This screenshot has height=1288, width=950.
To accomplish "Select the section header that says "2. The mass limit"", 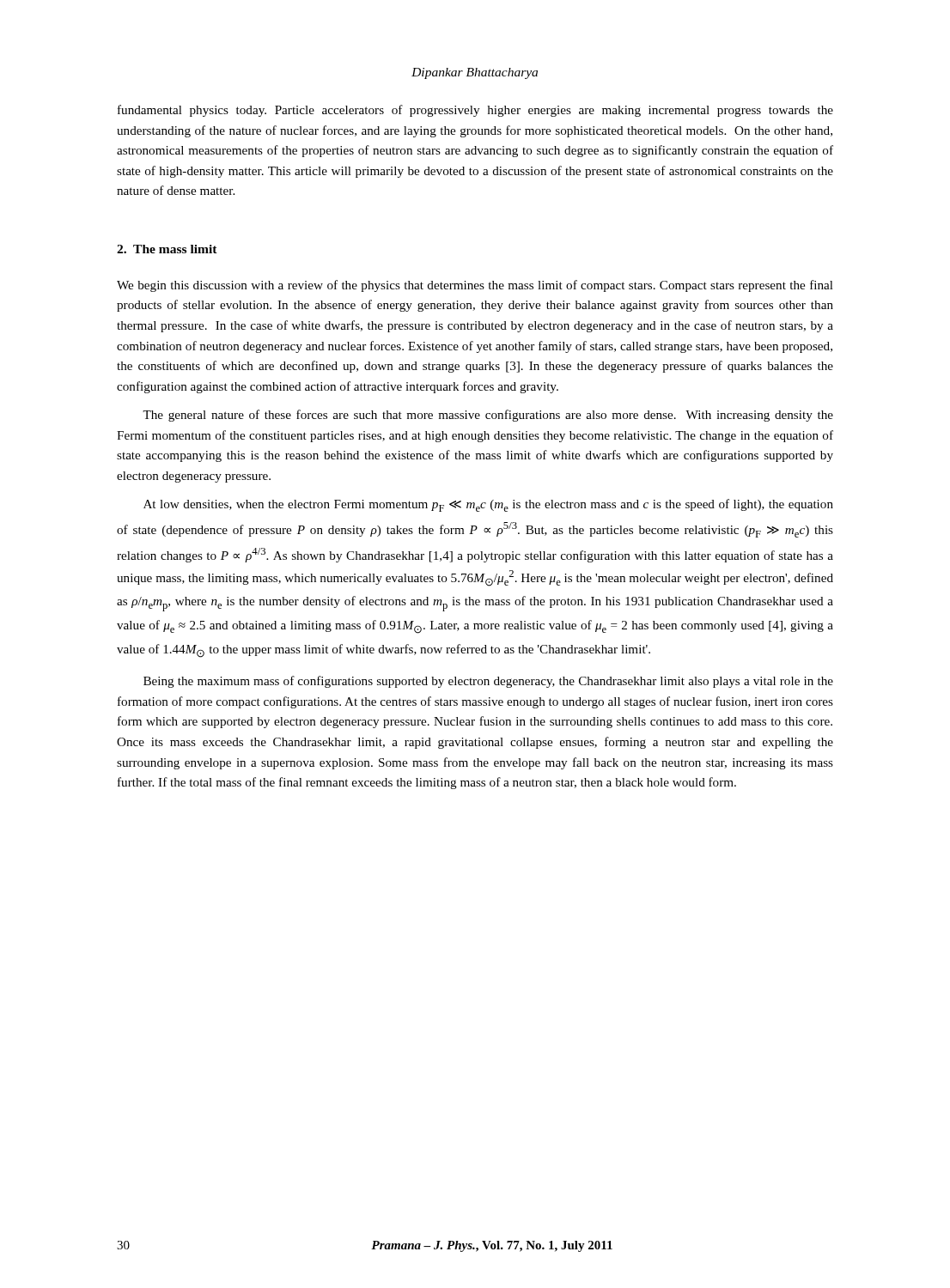I will tap(167, 248).
